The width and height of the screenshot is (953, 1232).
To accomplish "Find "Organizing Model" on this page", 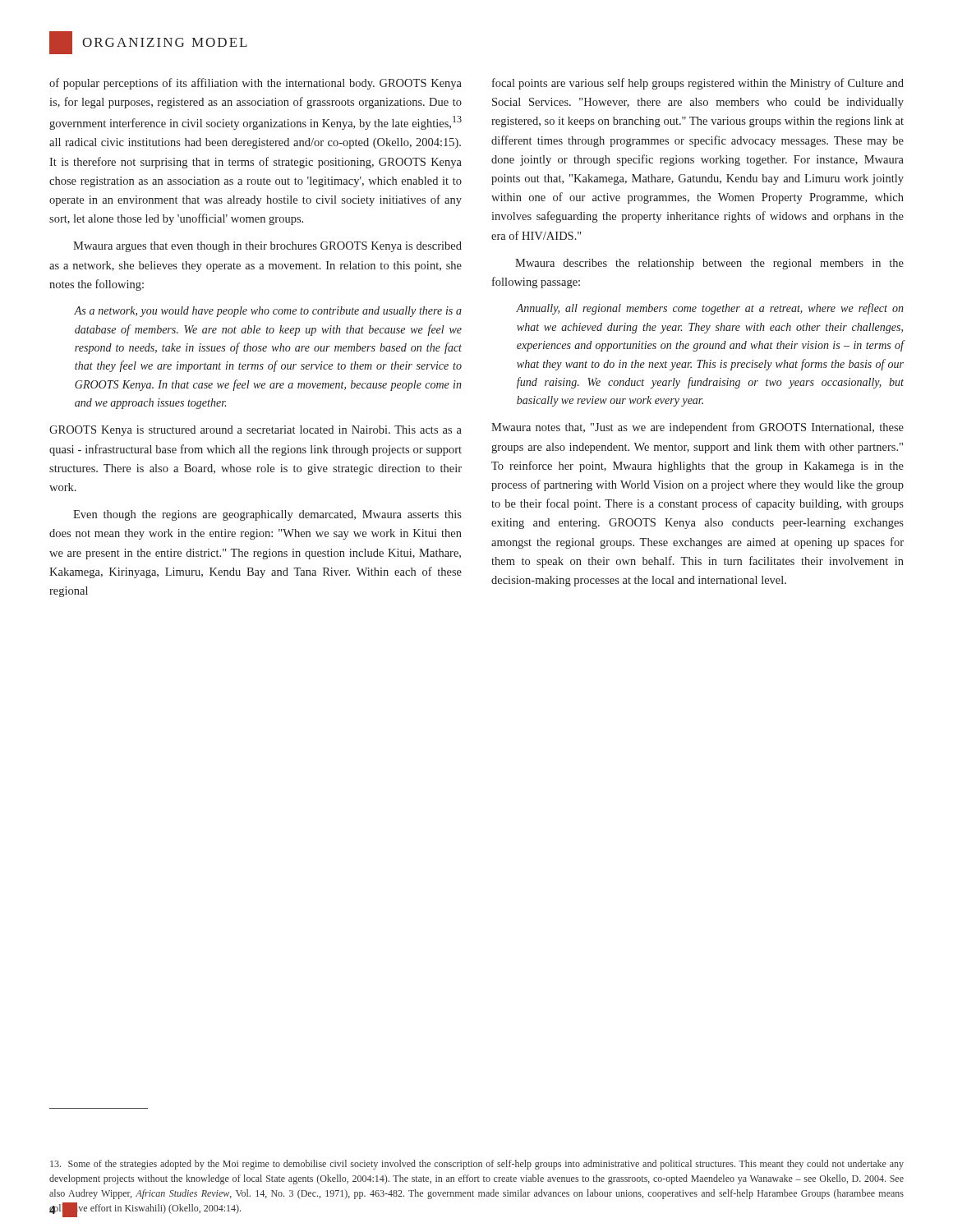I will (x=166, y=42).
